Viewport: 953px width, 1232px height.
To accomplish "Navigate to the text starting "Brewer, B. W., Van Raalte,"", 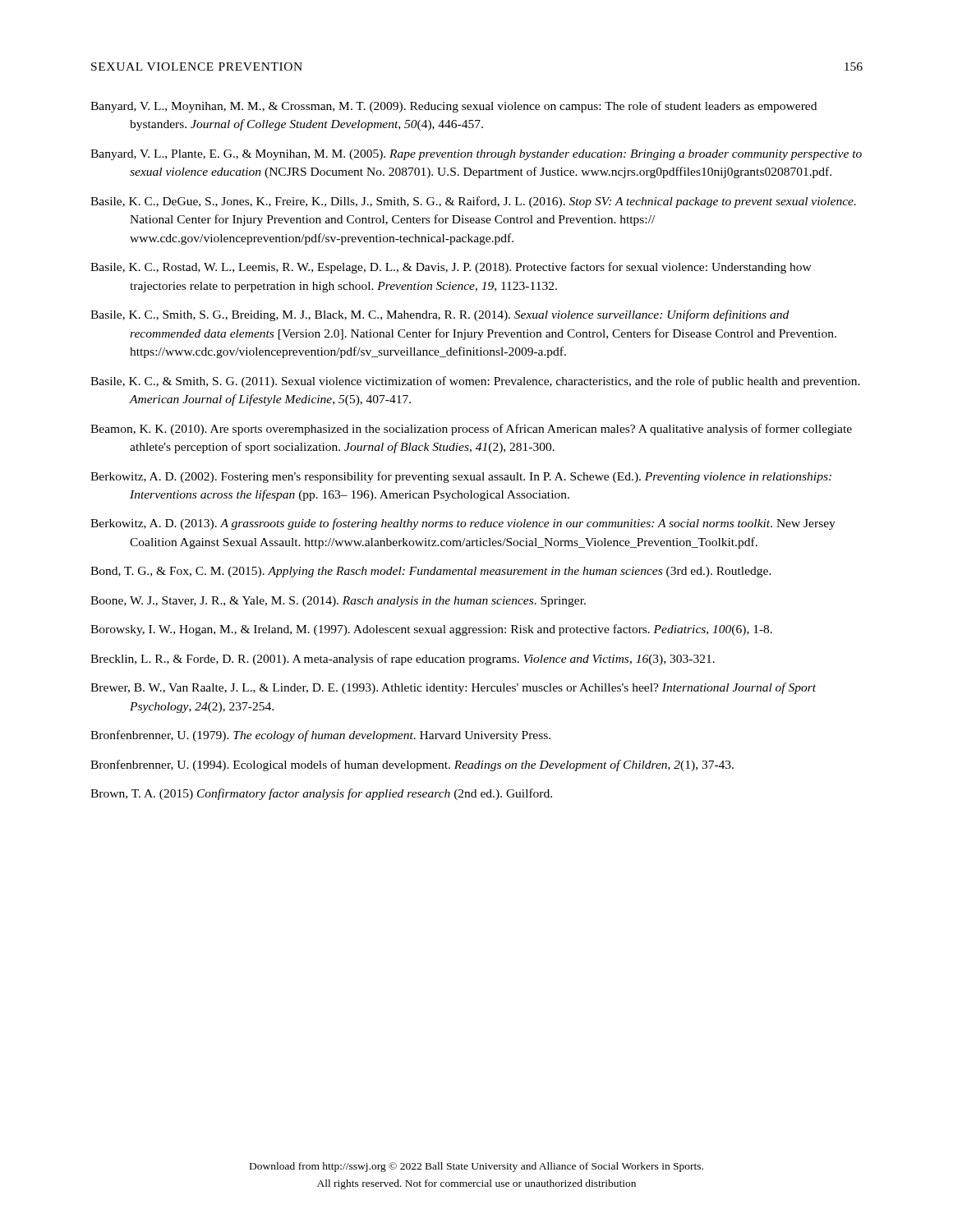I will point(453,697).
